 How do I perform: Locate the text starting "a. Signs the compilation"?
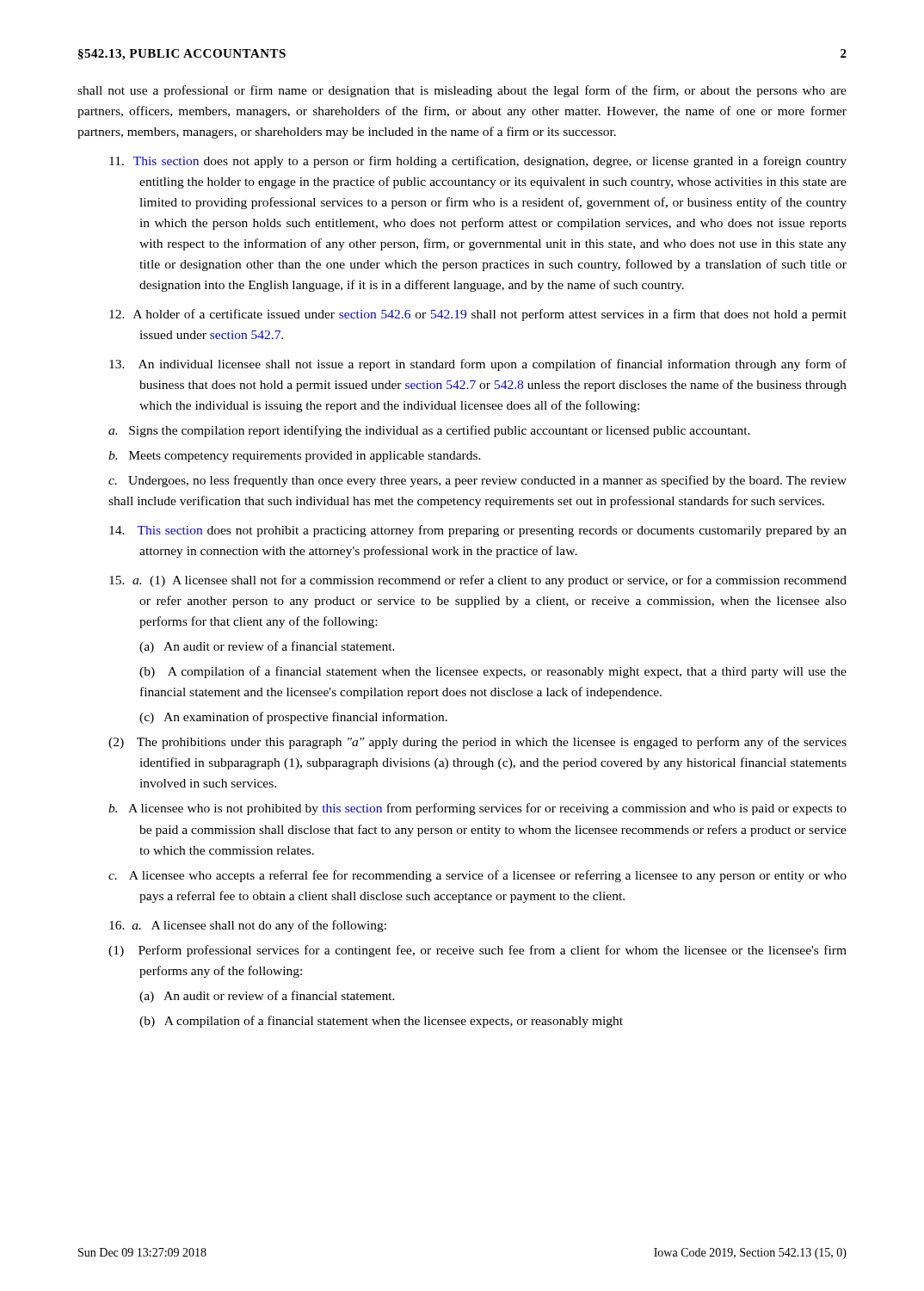click(477, 431)
